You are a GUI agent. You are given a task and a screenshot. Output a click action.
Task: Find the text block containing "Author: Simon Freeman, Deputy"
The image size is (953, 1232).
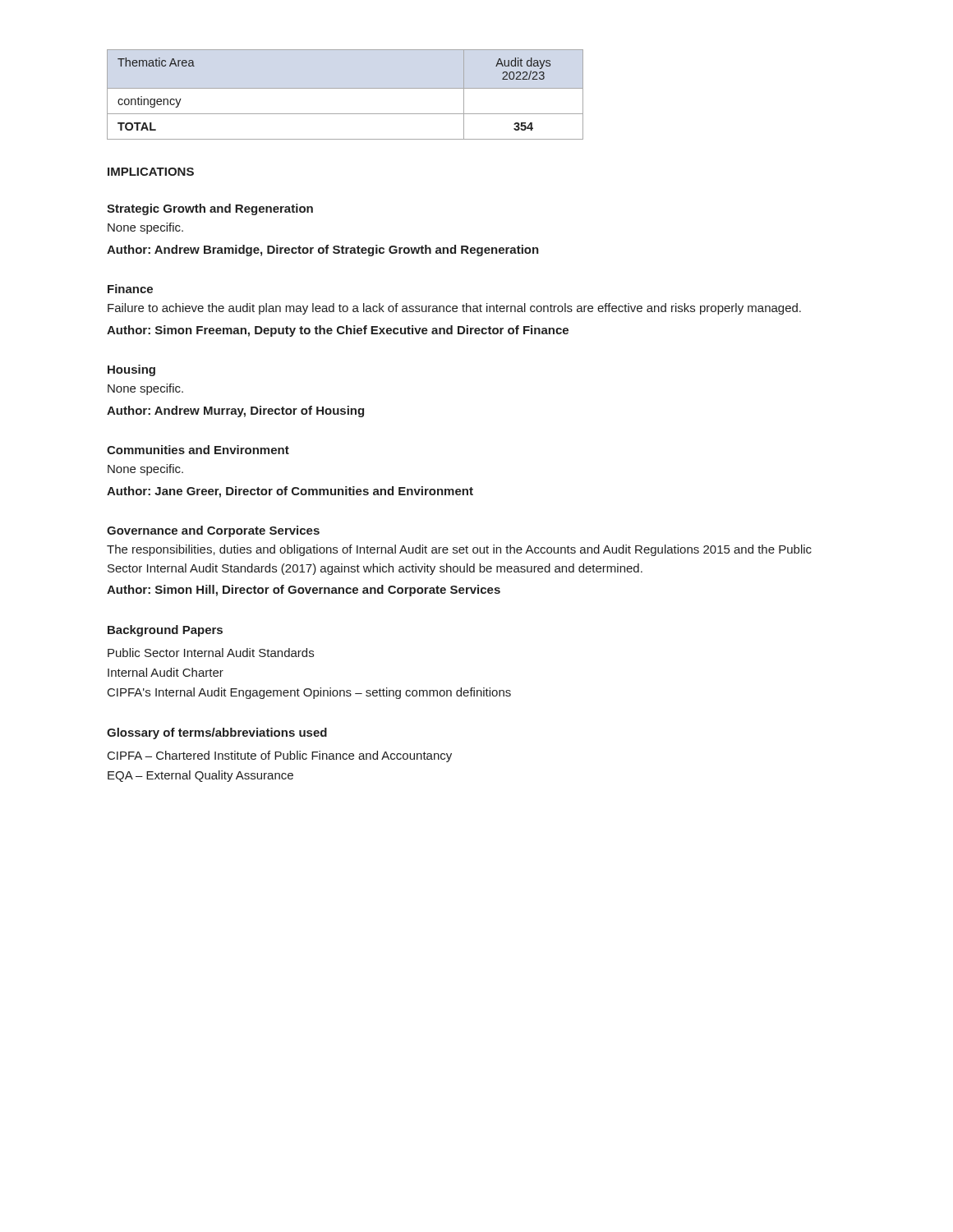(x=338, y=329)
